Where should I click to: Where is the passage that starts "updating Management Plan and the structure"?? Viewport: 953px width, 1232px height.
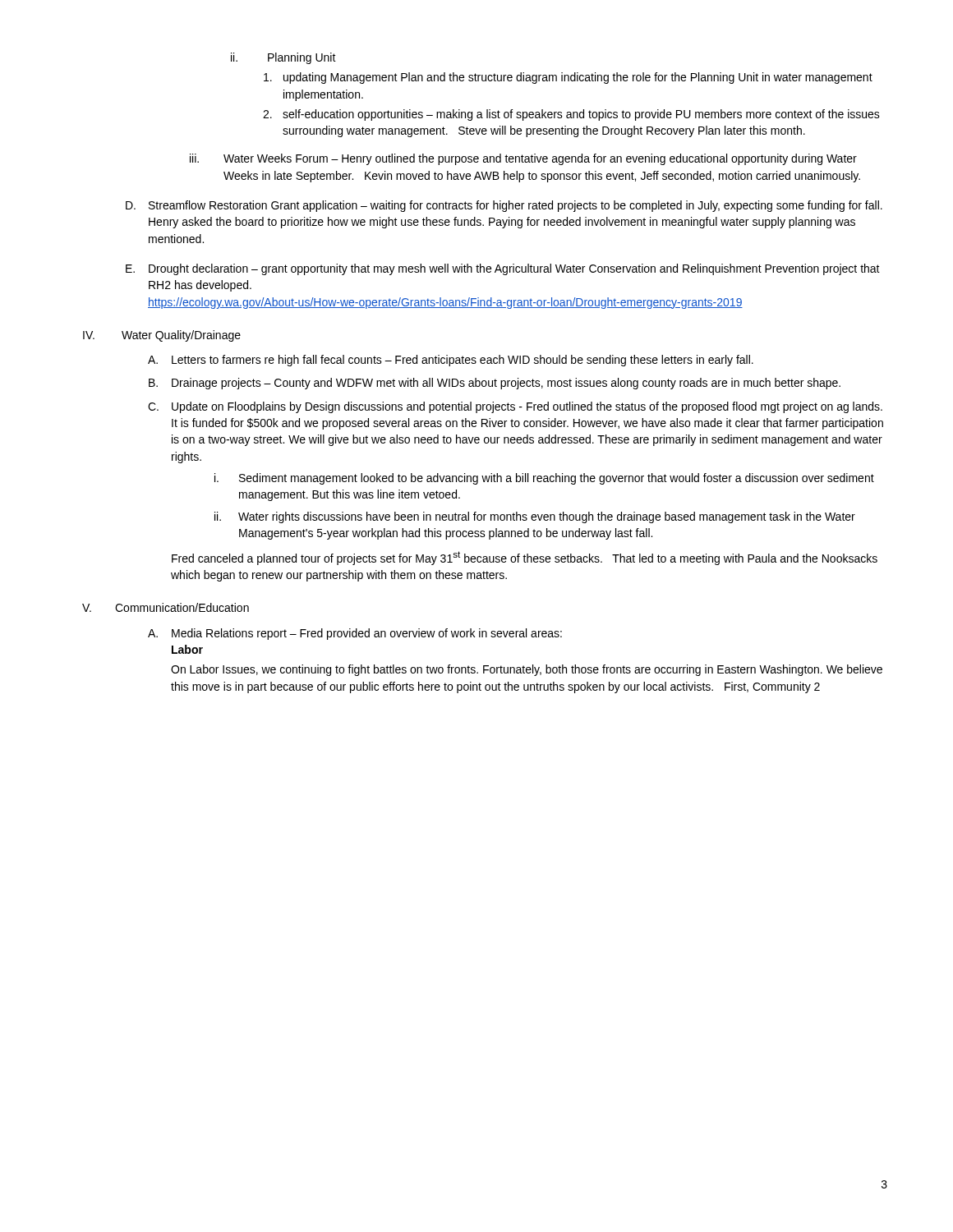tap(575, 86)
